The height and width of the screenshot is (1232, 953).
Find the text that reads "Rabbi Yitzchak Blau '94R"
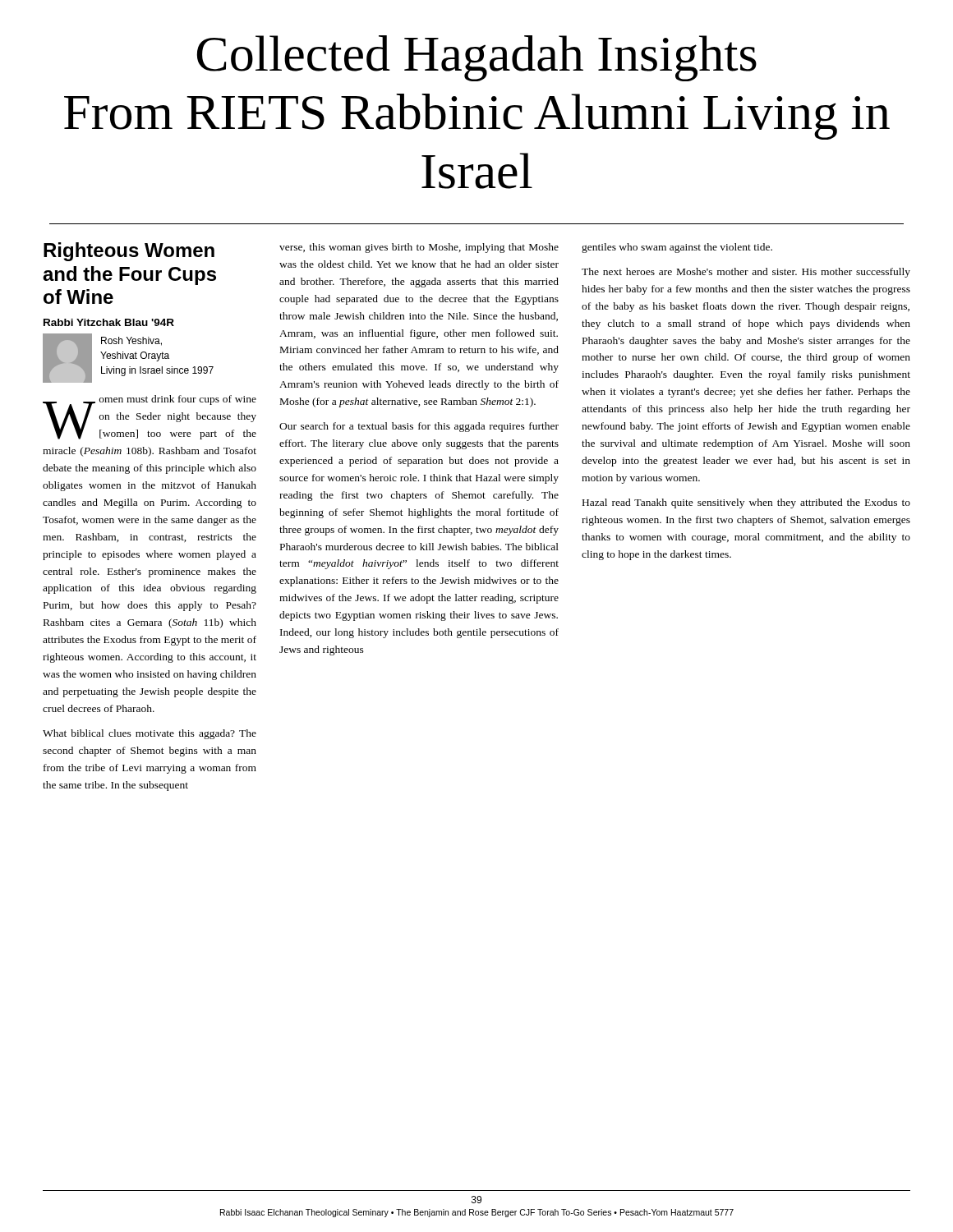(x=150, y=323)
